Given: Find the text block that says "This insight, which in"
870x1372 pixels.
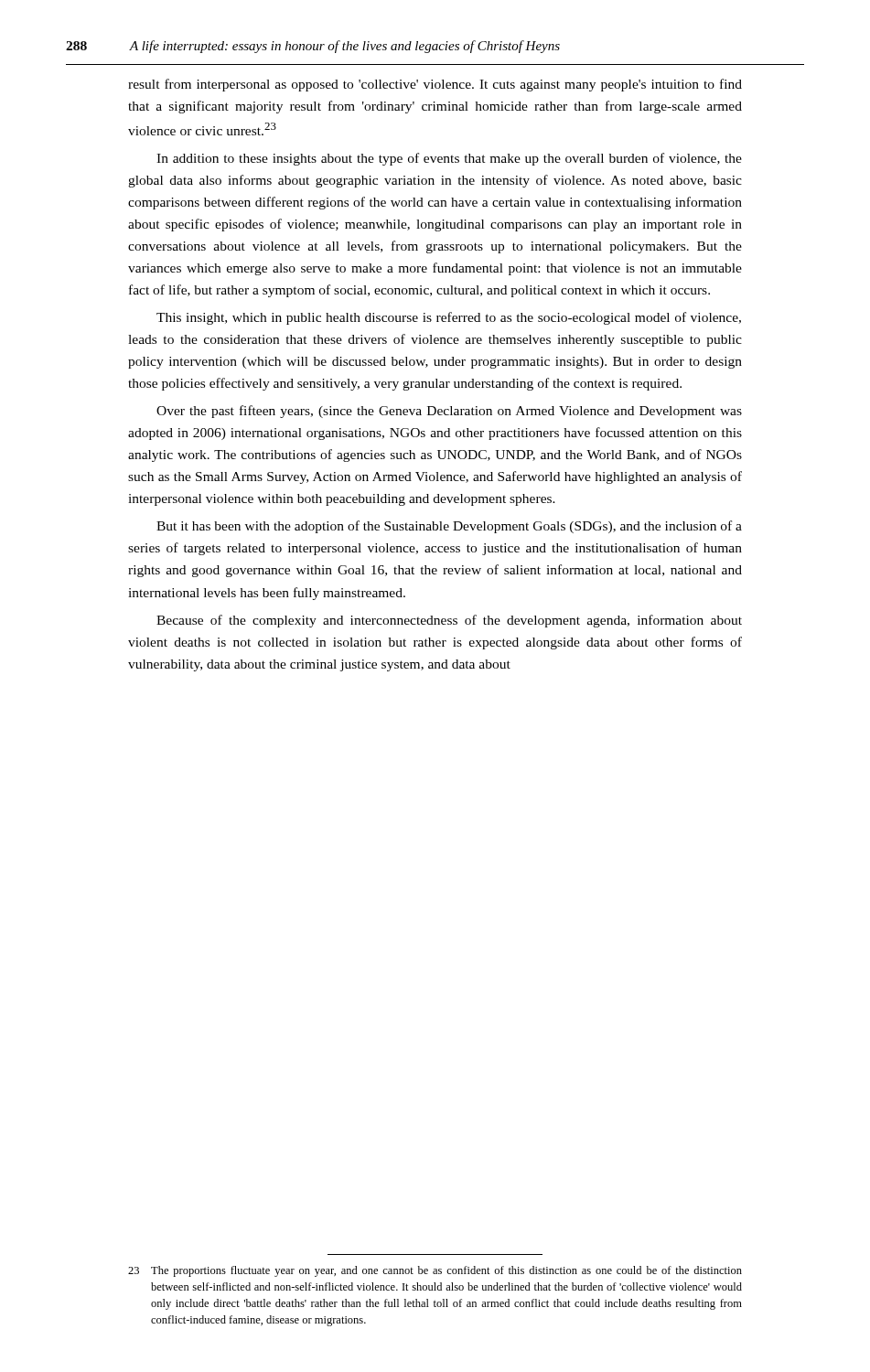Looking at the screenshot, I should 435,350.
